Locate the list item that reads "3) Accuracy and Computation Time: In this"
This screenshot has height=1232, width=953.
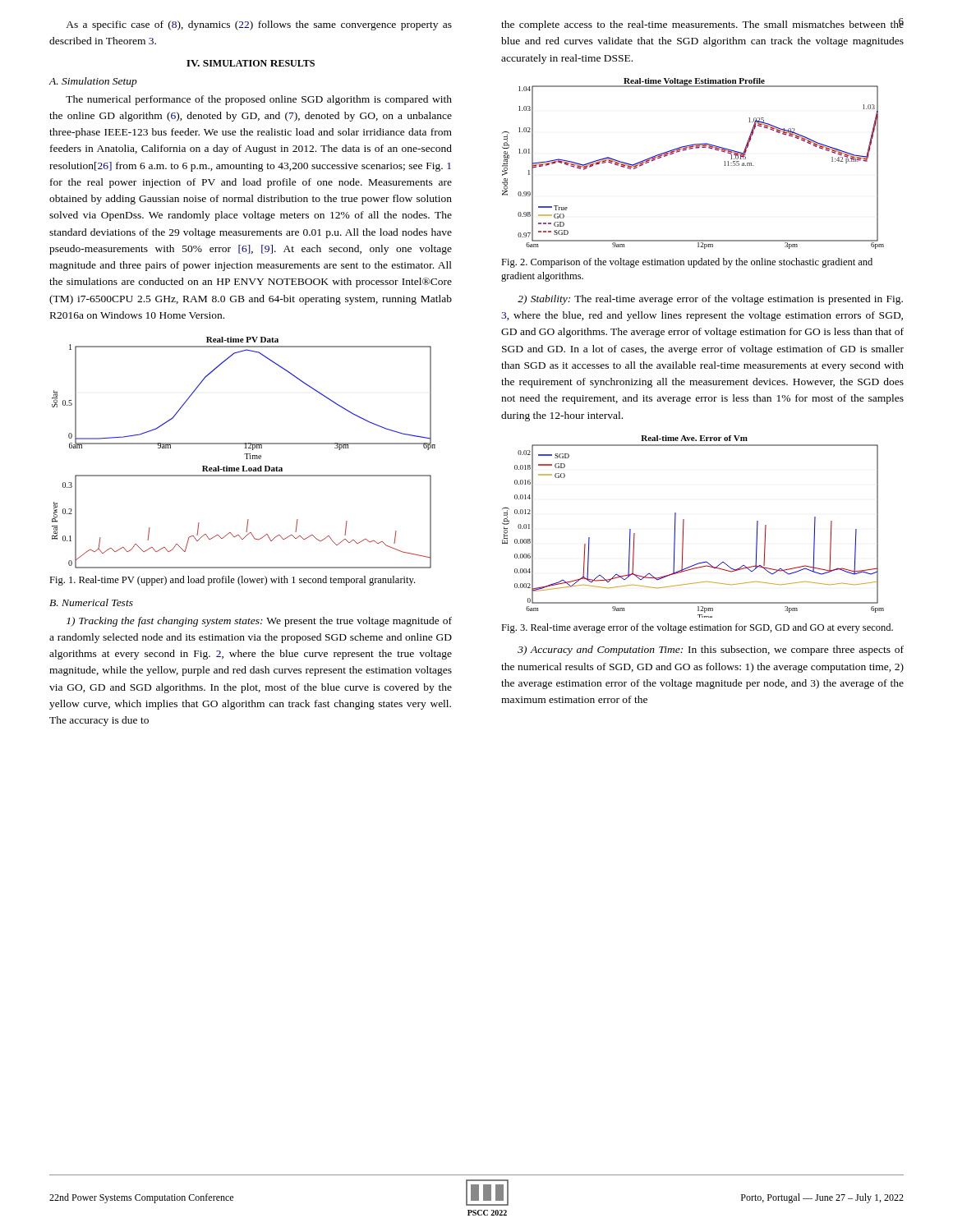pyautogui.click(x=702, y=675)
